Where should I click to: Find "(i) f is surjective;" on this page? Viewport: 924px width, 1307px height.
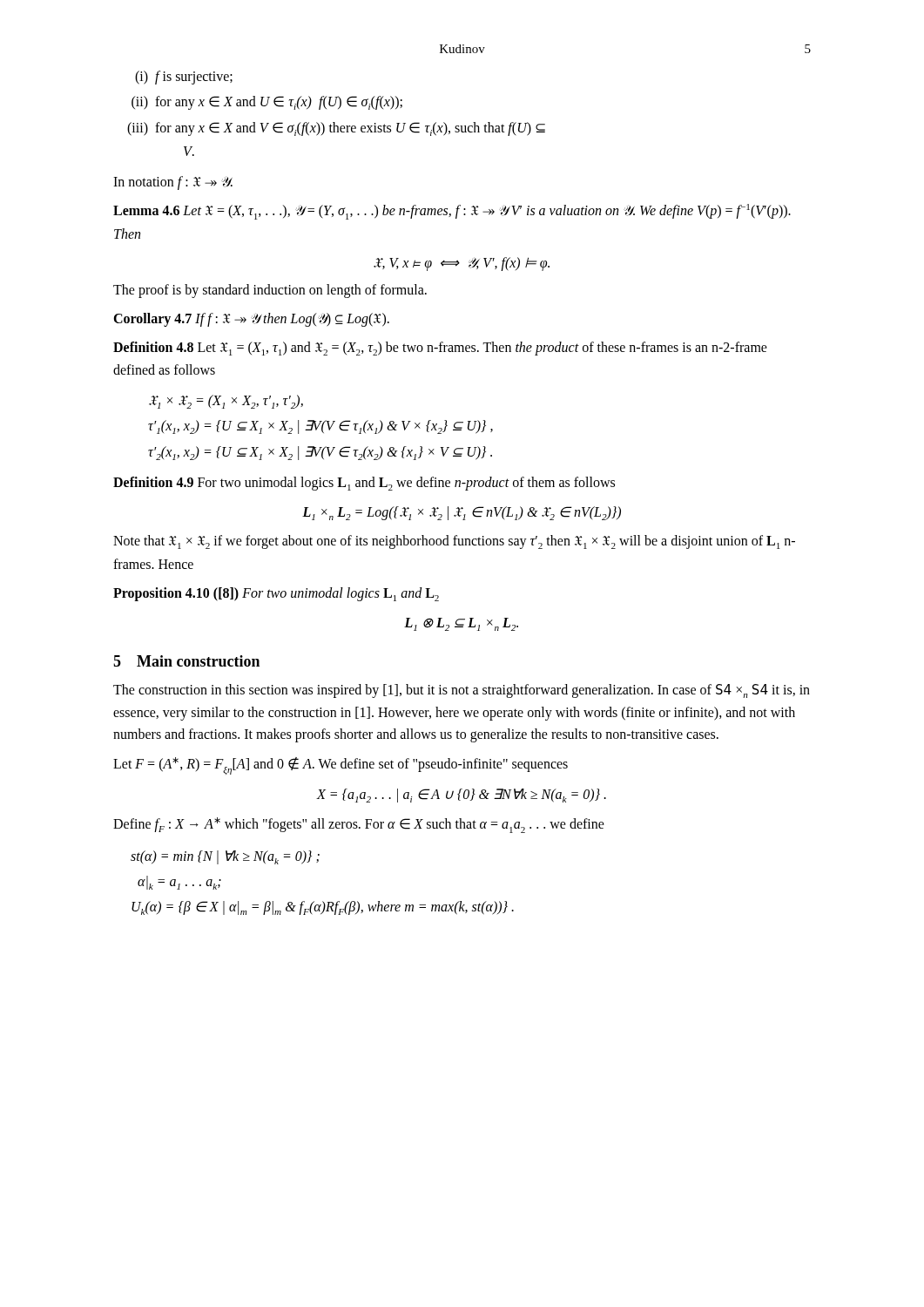184,78
